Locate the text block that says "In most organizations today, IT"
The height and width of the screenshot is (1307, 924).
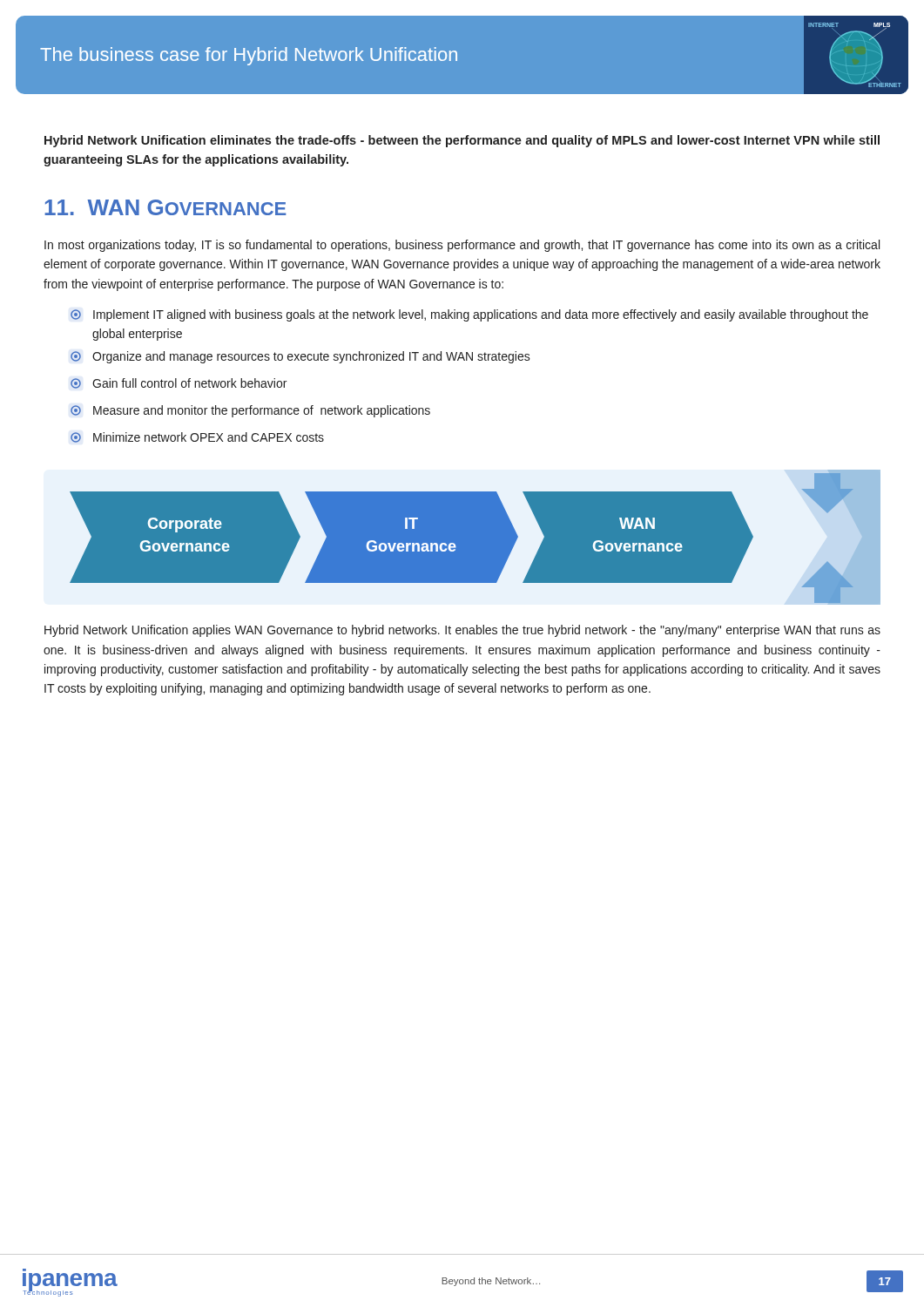462,264
